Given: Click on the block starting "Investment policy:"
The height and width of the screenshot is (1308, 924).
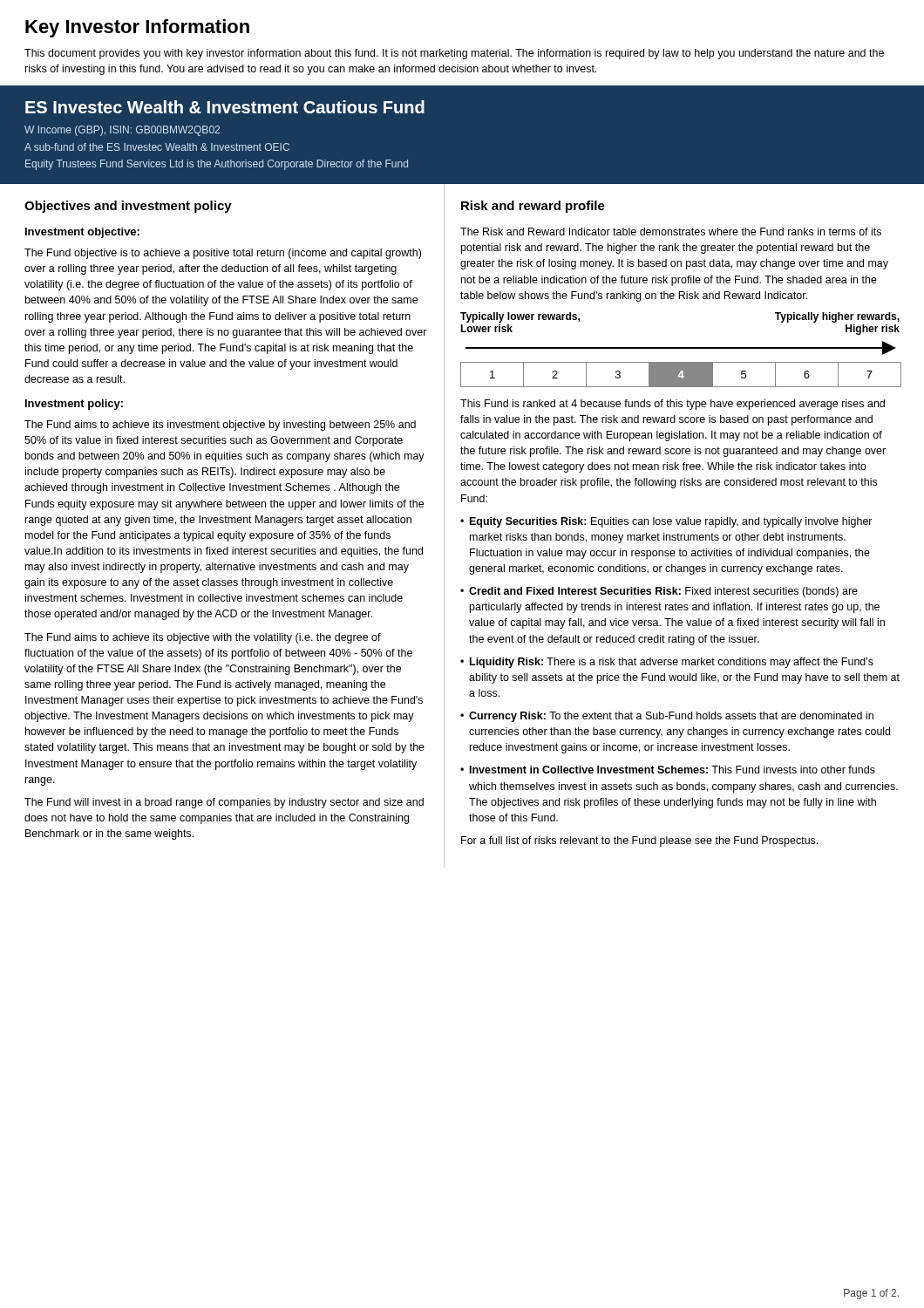Looking at the screenshot, I should 74,405.
